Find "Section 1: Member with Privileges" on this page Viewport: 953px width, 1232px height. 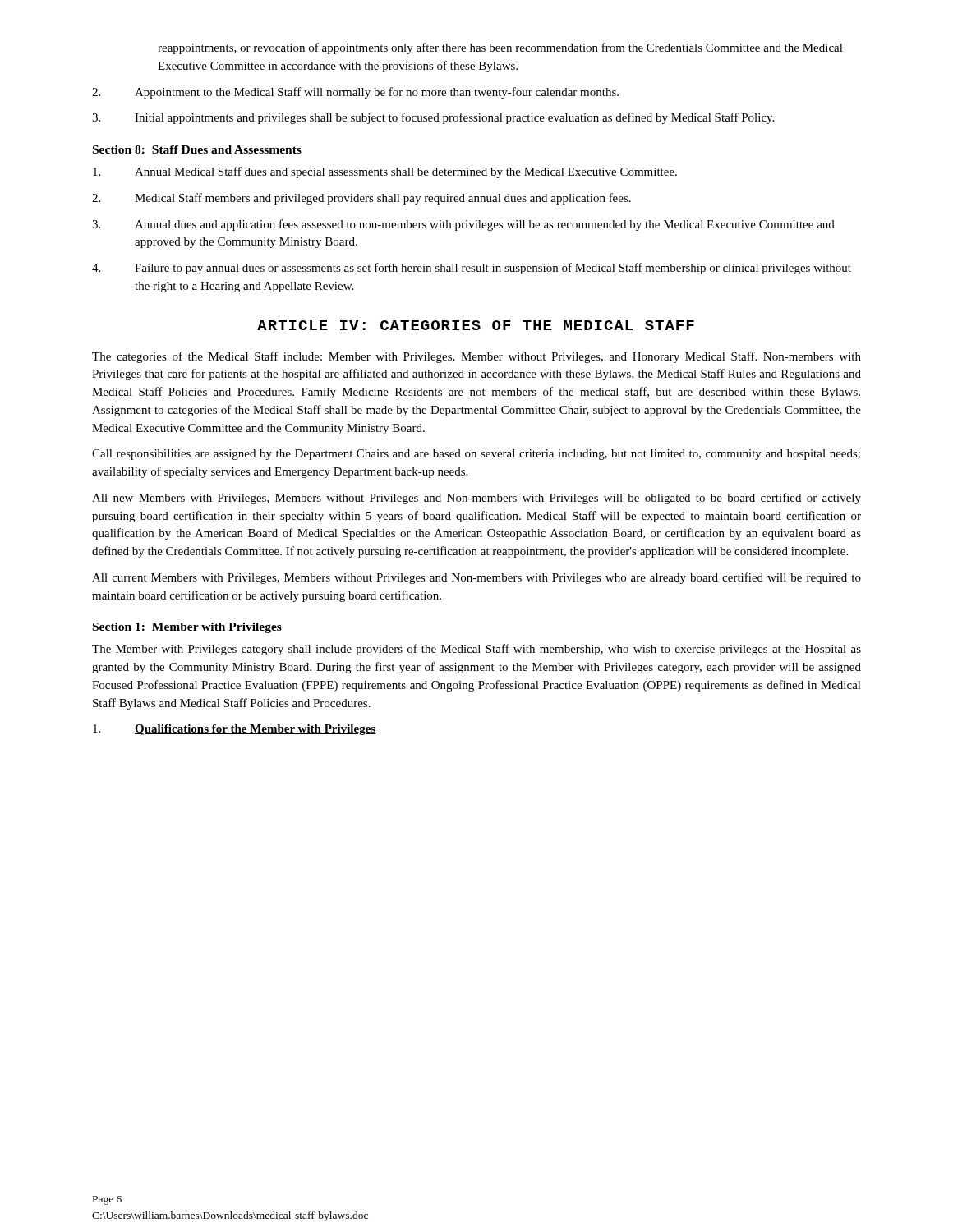(x=187, y=626)
